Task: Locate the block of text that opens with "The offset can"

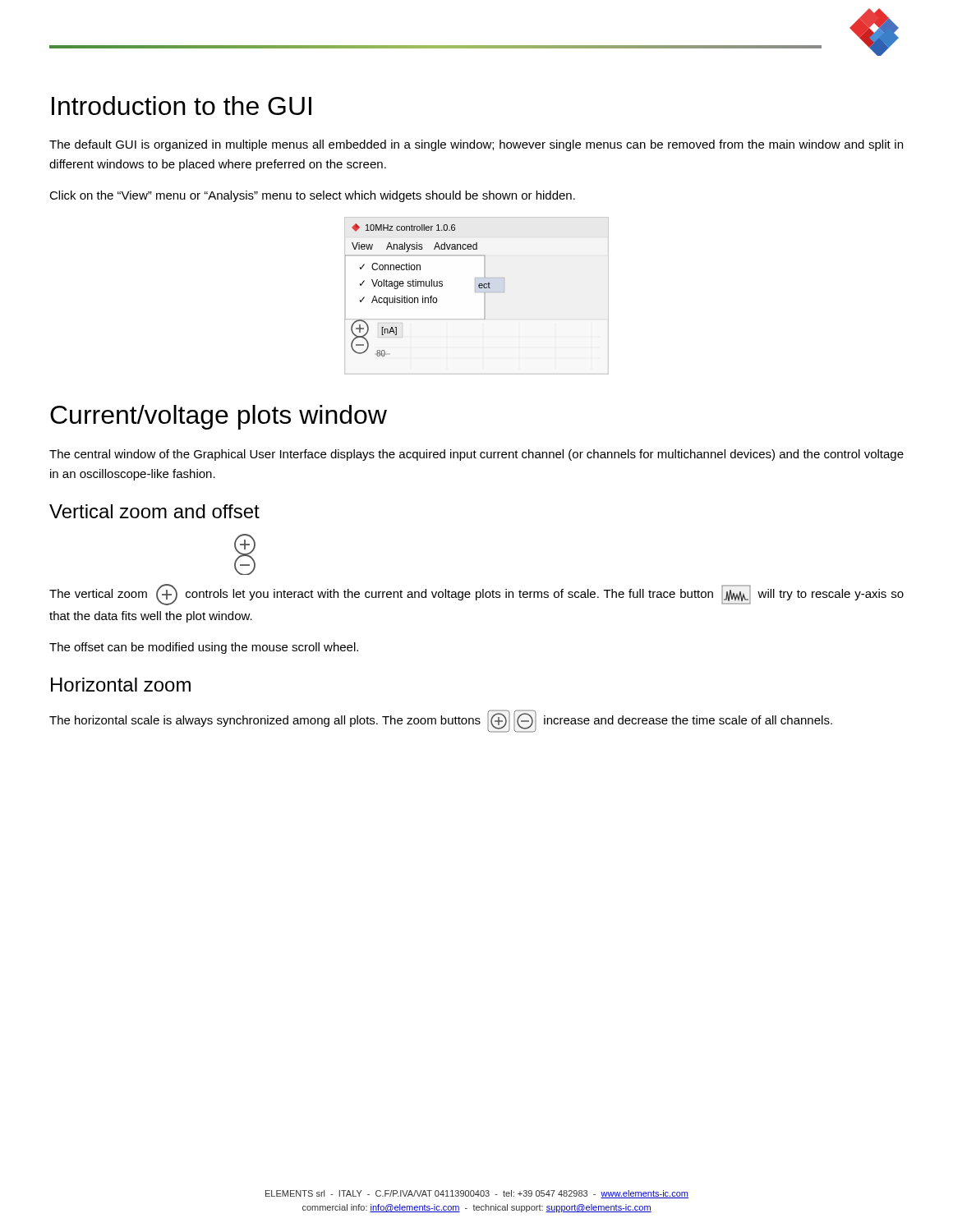Action: [x=204, y=648]
